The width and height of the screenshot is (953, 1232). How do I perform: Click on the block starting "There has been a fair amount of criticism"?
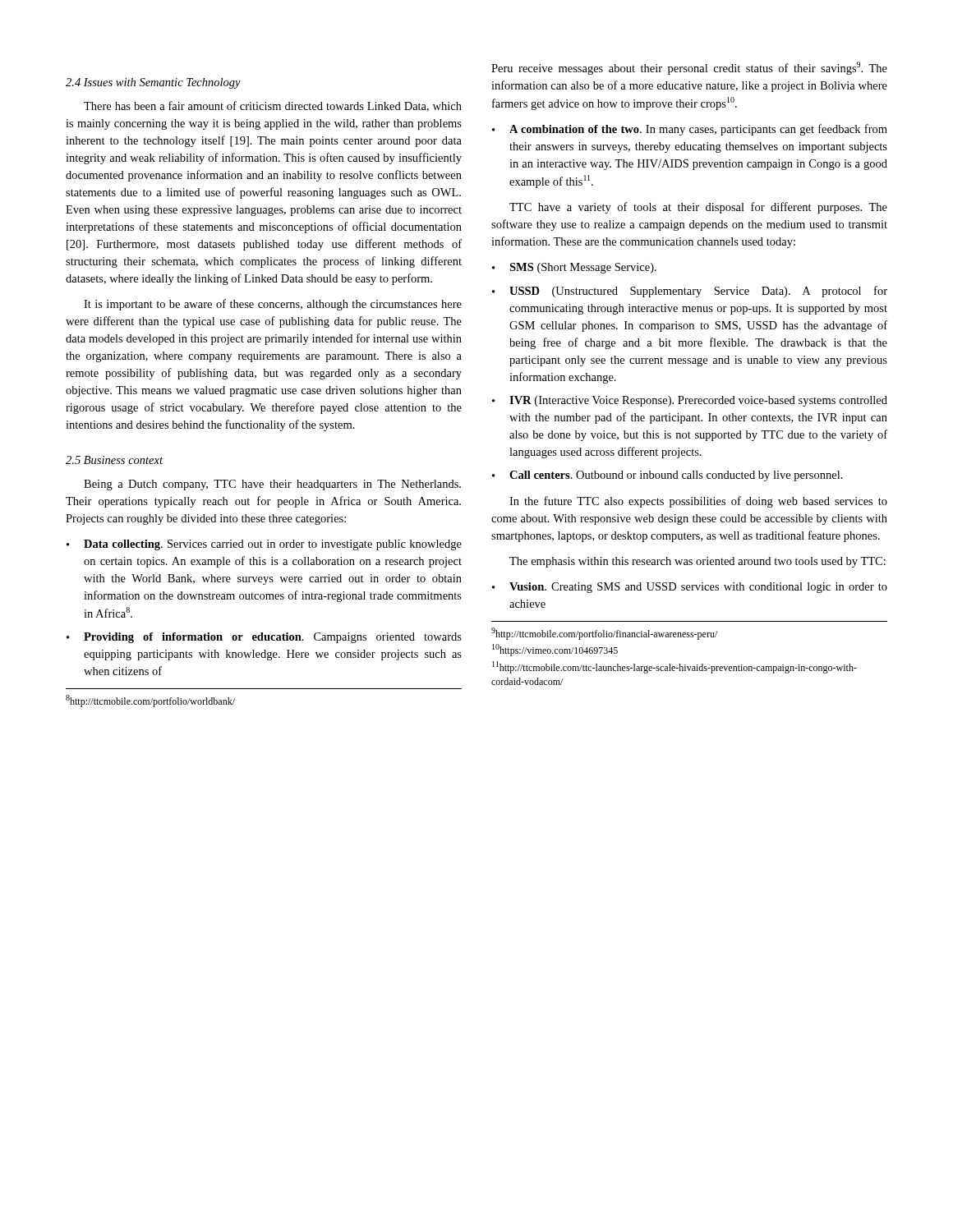click(x=264, y=192)
